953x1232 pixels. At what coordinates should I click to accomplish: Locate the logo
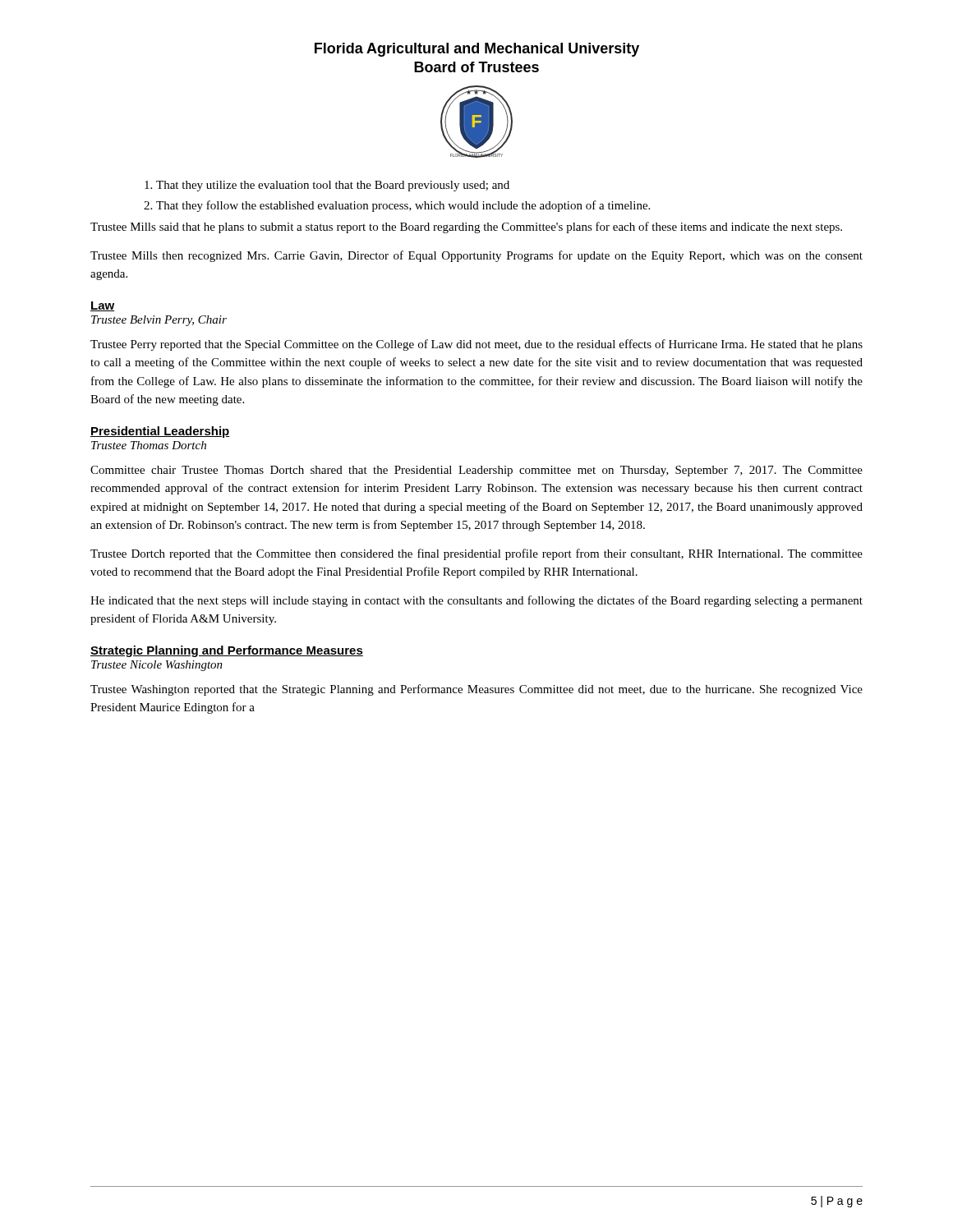point(476,123)
